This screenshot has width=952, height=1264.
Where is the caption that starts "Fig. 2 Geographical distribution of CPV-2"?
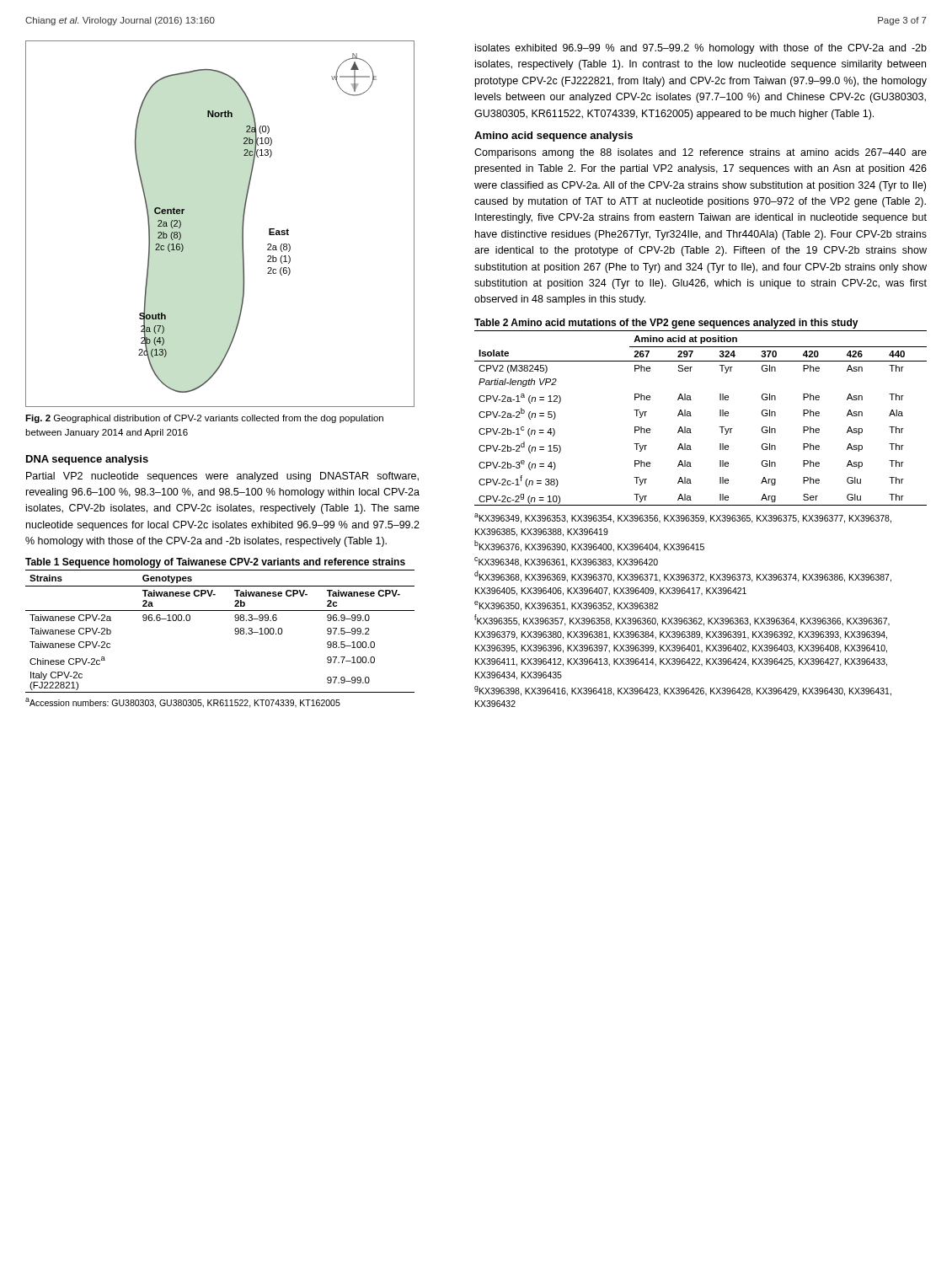coord(205,425)
